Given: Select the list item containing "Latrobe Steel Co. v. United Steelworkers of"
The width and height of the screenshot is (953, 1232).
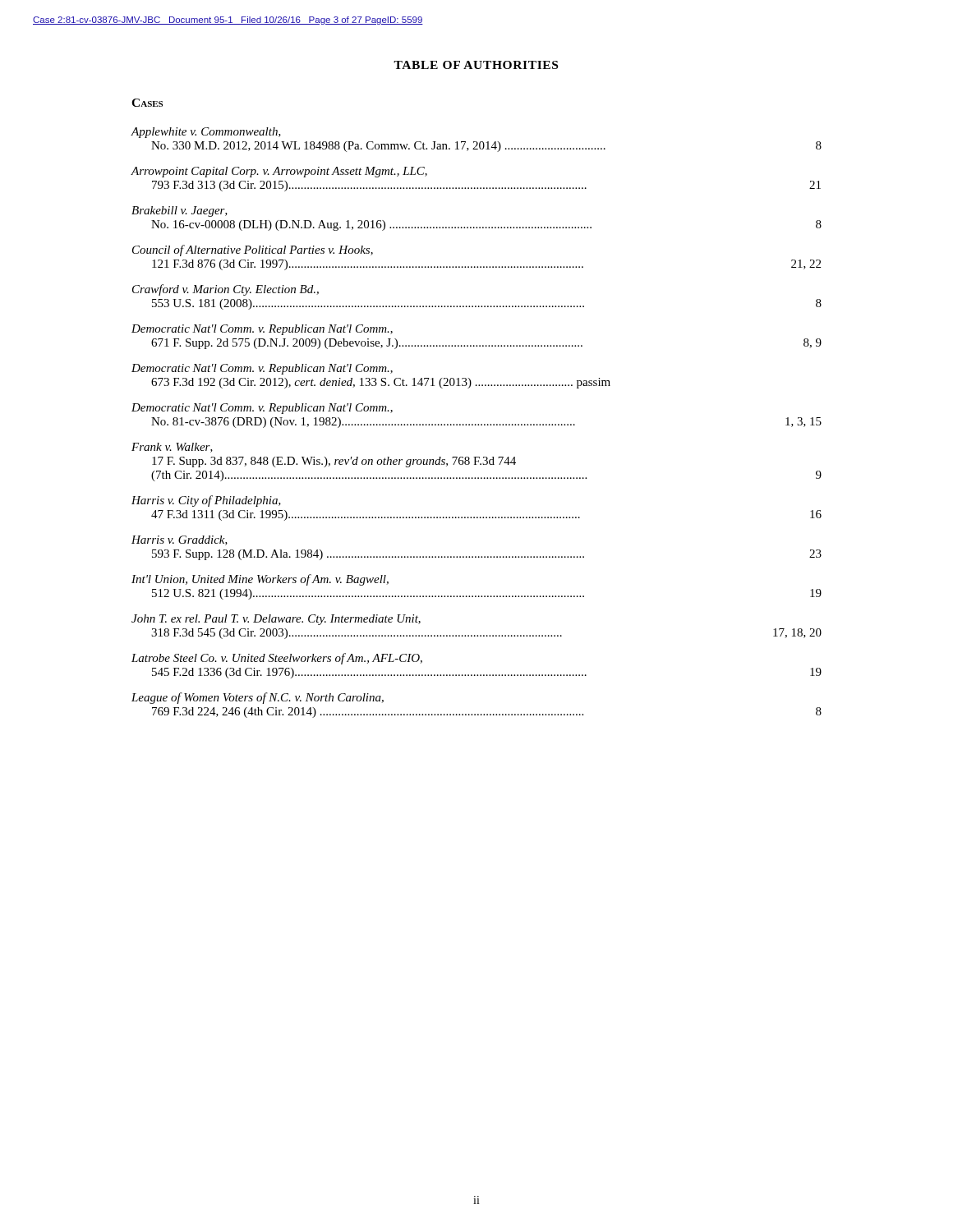Looking at the screenshot, I should coord(476,665).
